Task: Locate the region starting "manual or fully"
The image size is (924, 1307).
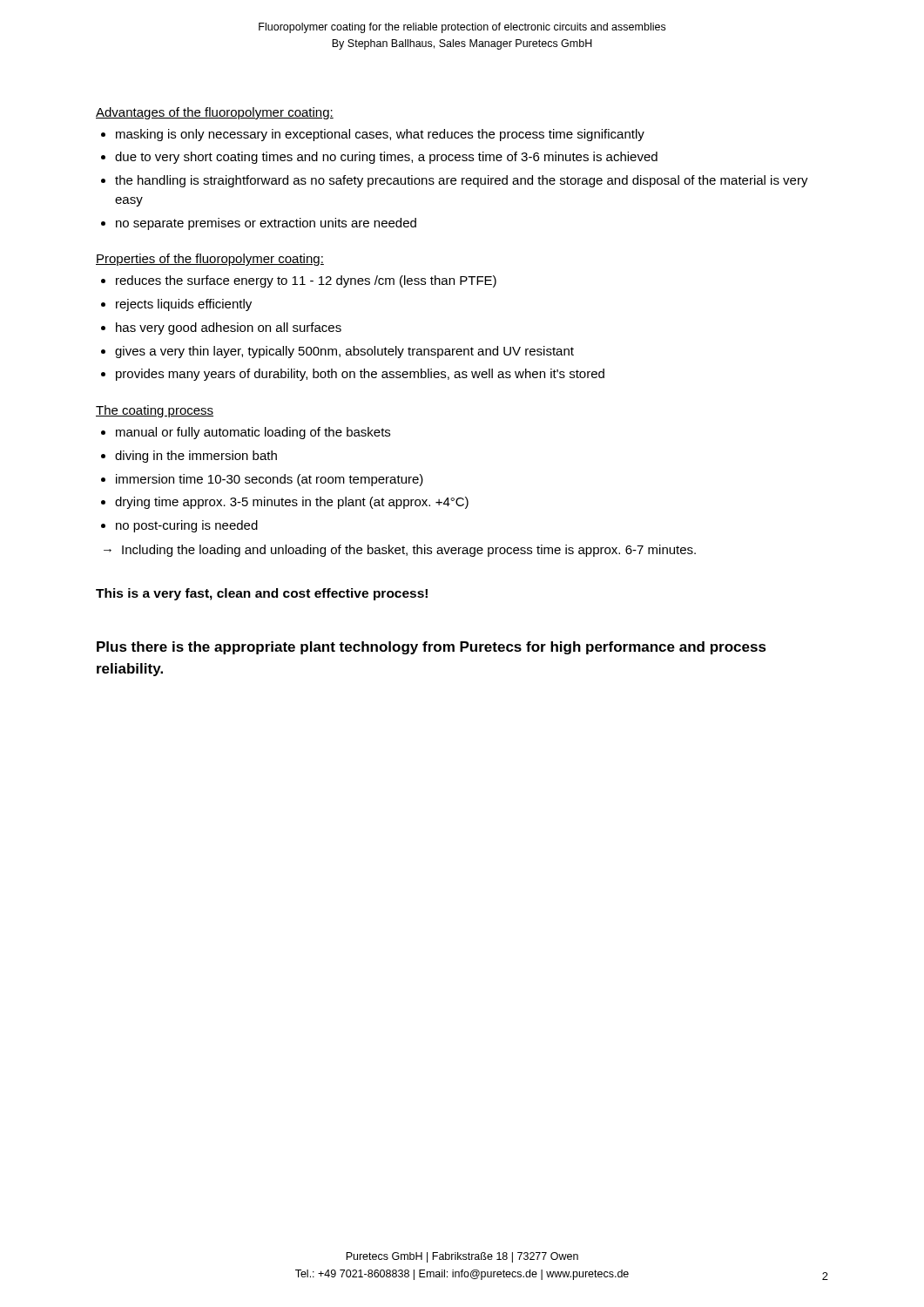Action: click(253, 432)
